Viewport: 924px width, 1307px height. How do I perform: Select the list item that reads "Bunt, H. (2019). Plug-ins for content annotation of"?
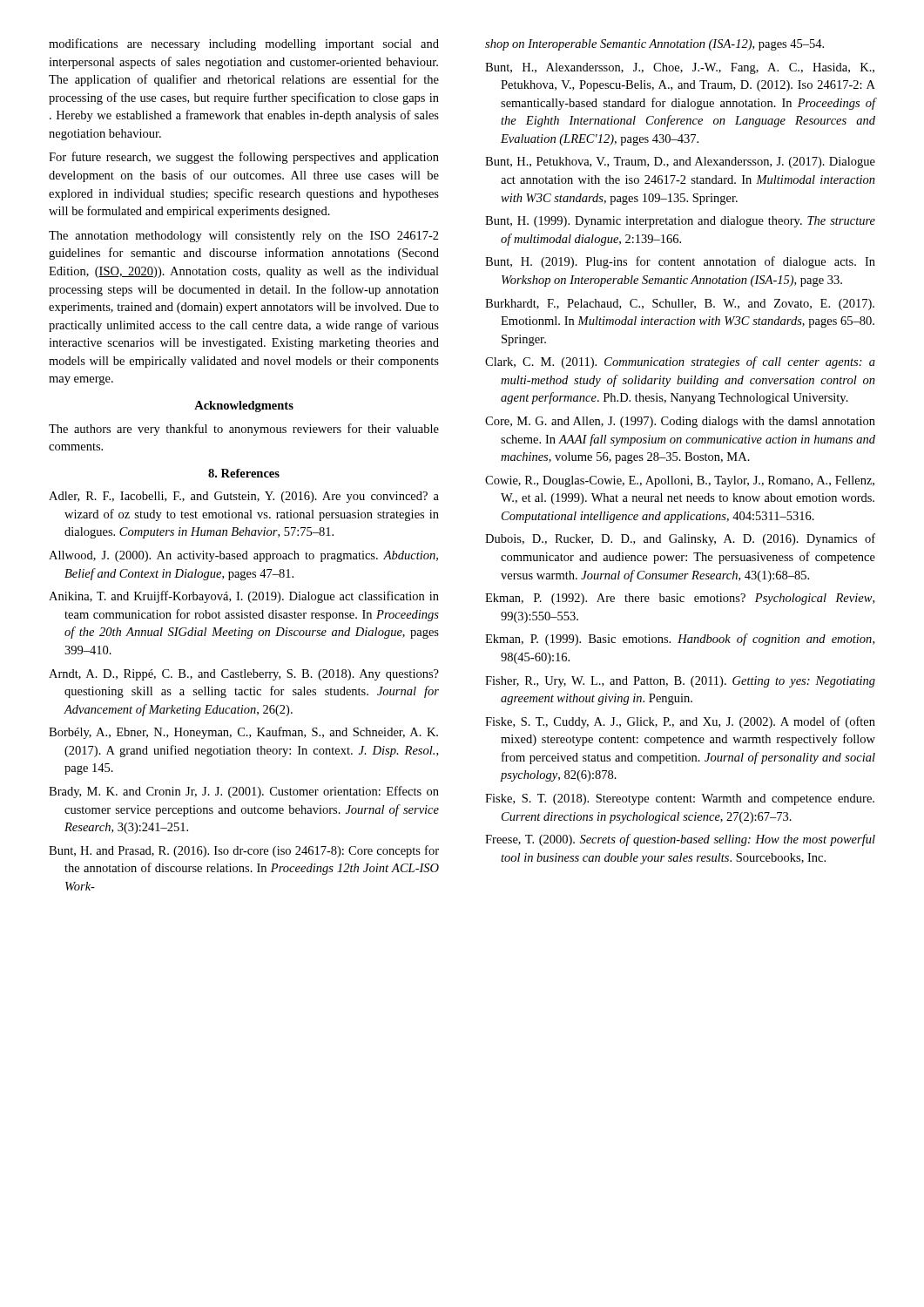point(680,271)
